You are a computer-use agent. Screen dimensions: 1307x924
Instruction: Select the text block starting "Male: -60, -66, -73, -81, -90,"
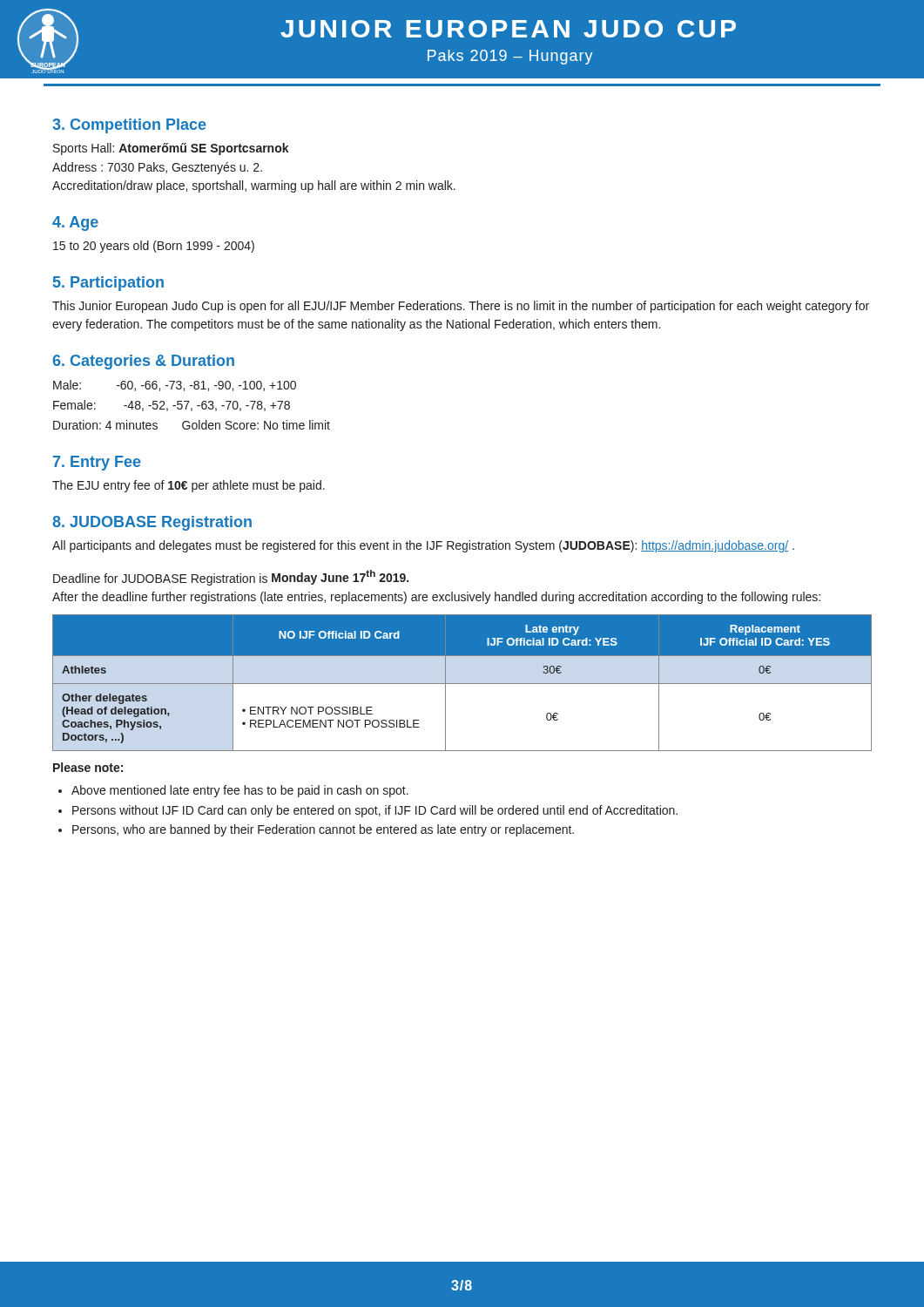click(191, 405)
